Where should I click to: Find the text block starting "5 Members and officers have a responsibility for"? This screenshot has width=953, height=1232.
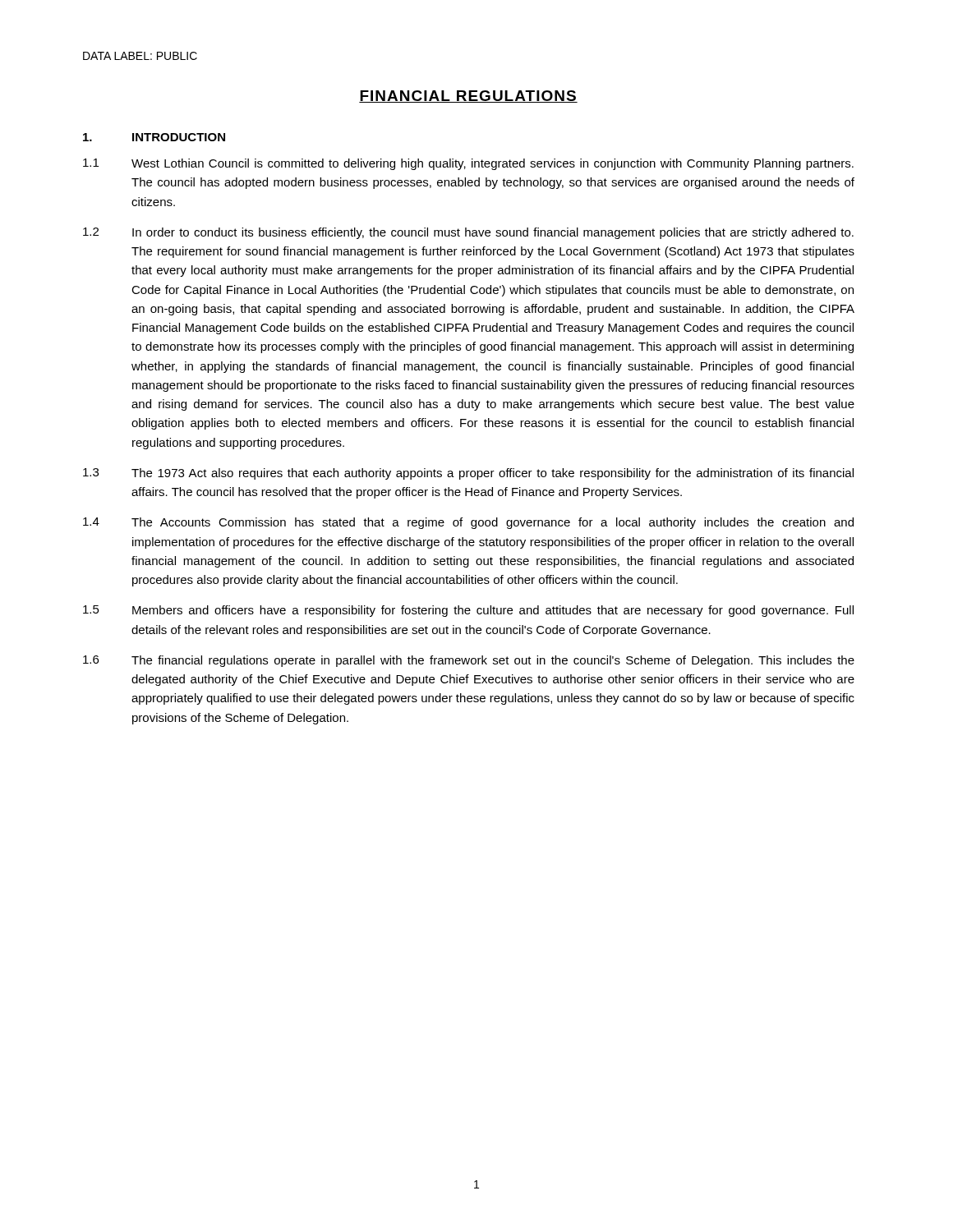pyautogui.click(x=468, y=620)
